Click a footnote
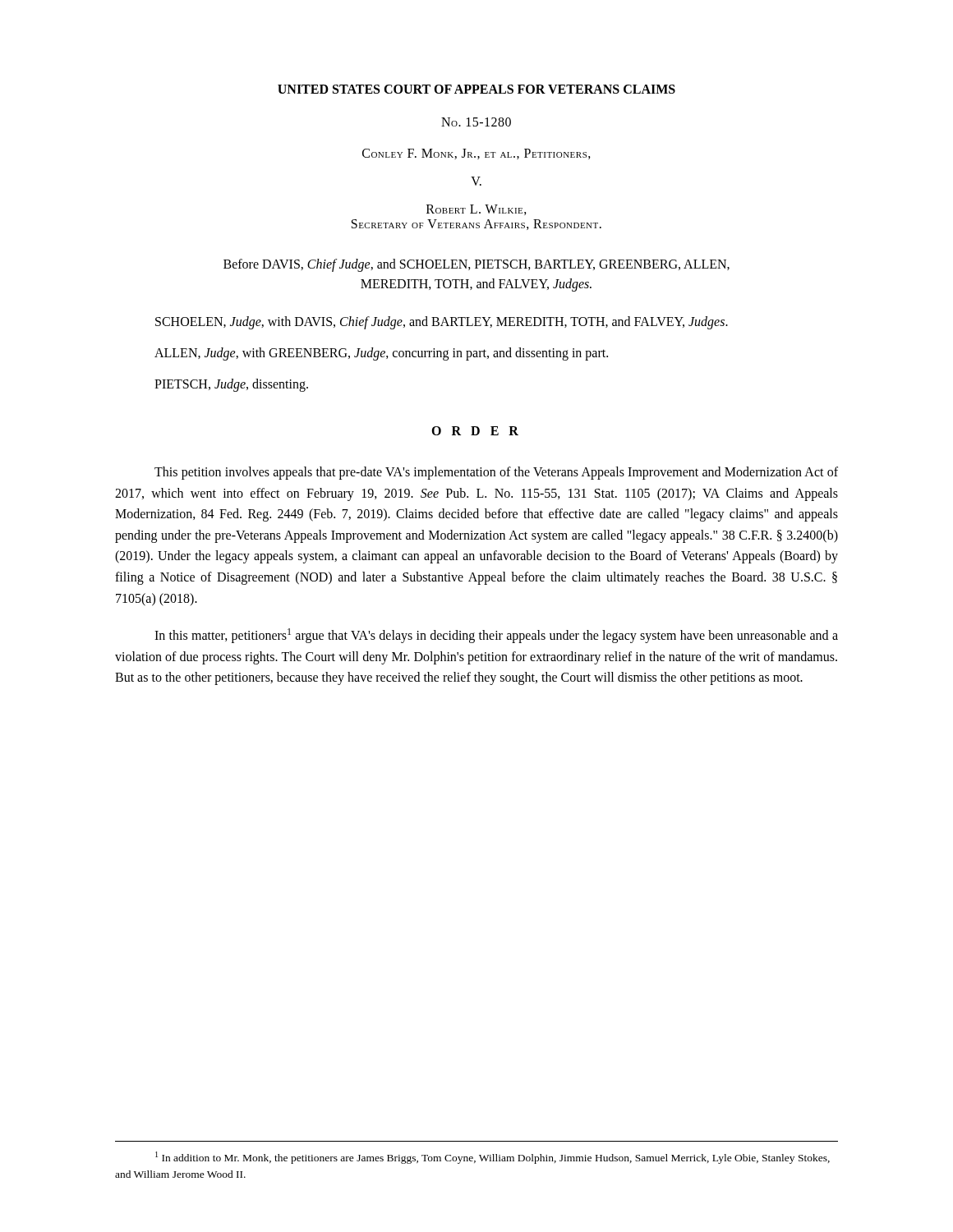The width and height of the screenshot is (953, 1232). [473, 1165]
